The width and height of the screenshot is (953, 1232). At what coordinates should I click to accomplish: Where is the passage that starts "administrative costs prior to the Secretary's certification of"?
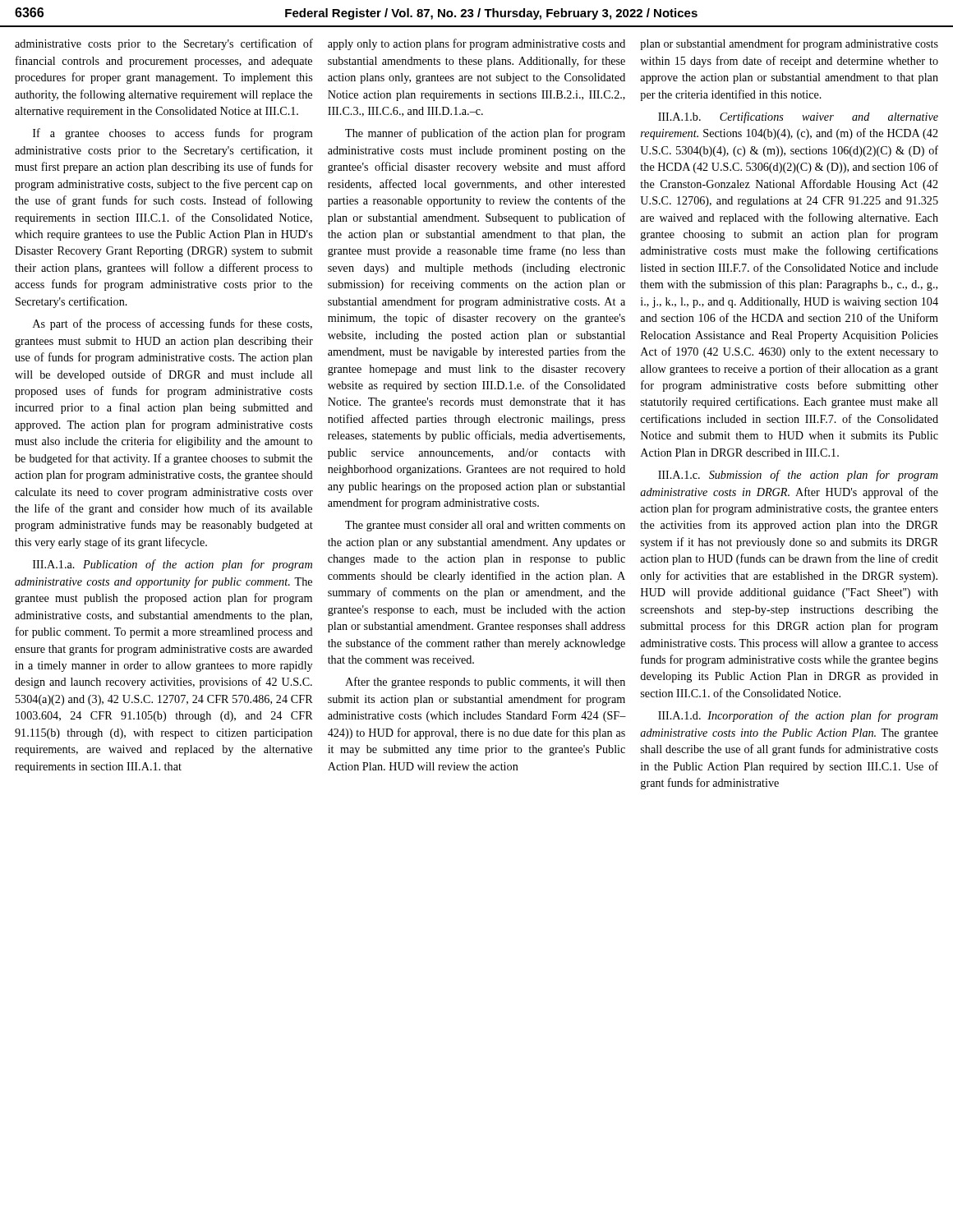(x=164, y=405)
